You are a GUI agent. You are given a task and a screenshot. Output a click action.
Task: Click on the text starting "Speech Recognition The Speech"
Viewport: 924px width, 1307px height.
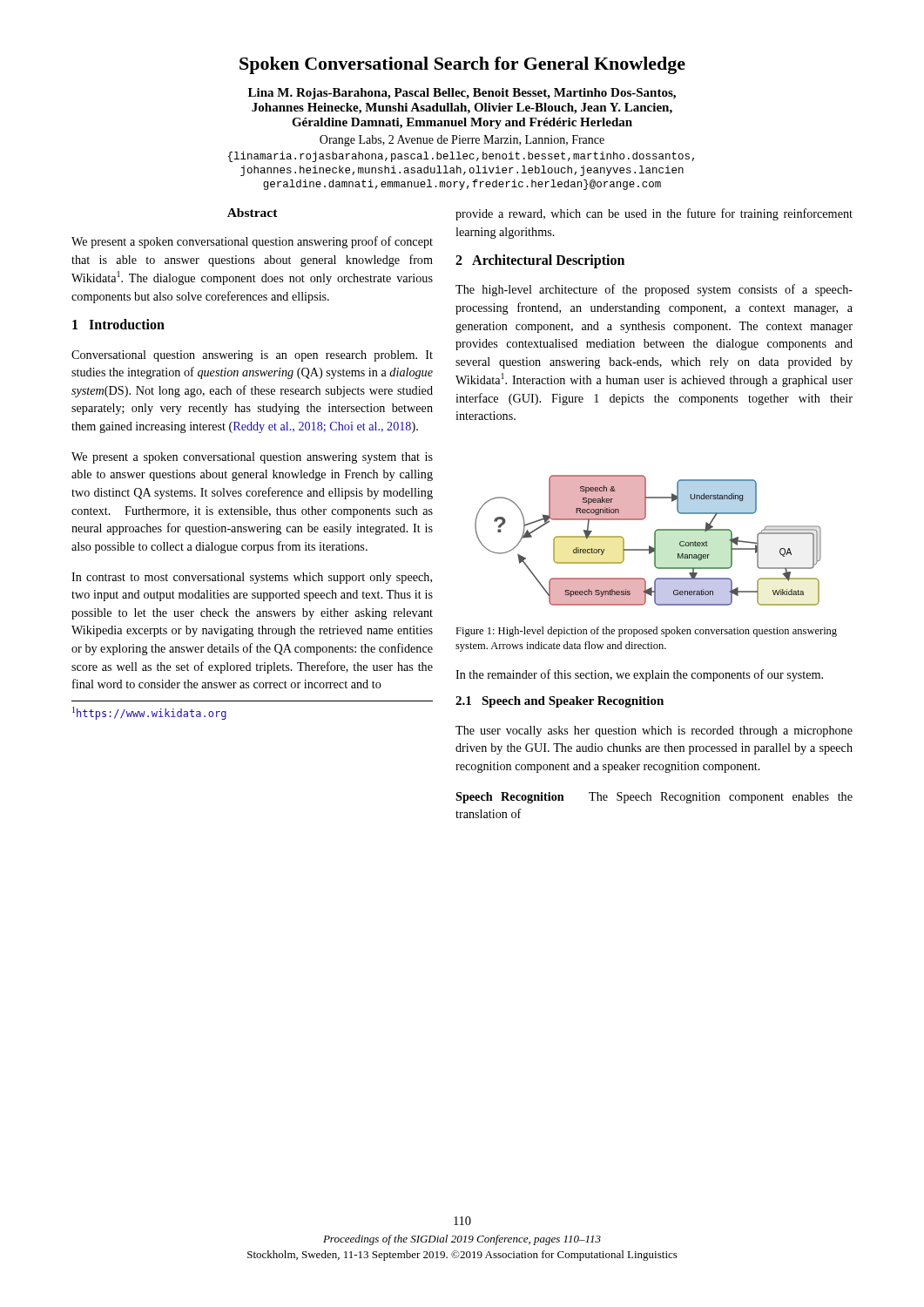654,805
